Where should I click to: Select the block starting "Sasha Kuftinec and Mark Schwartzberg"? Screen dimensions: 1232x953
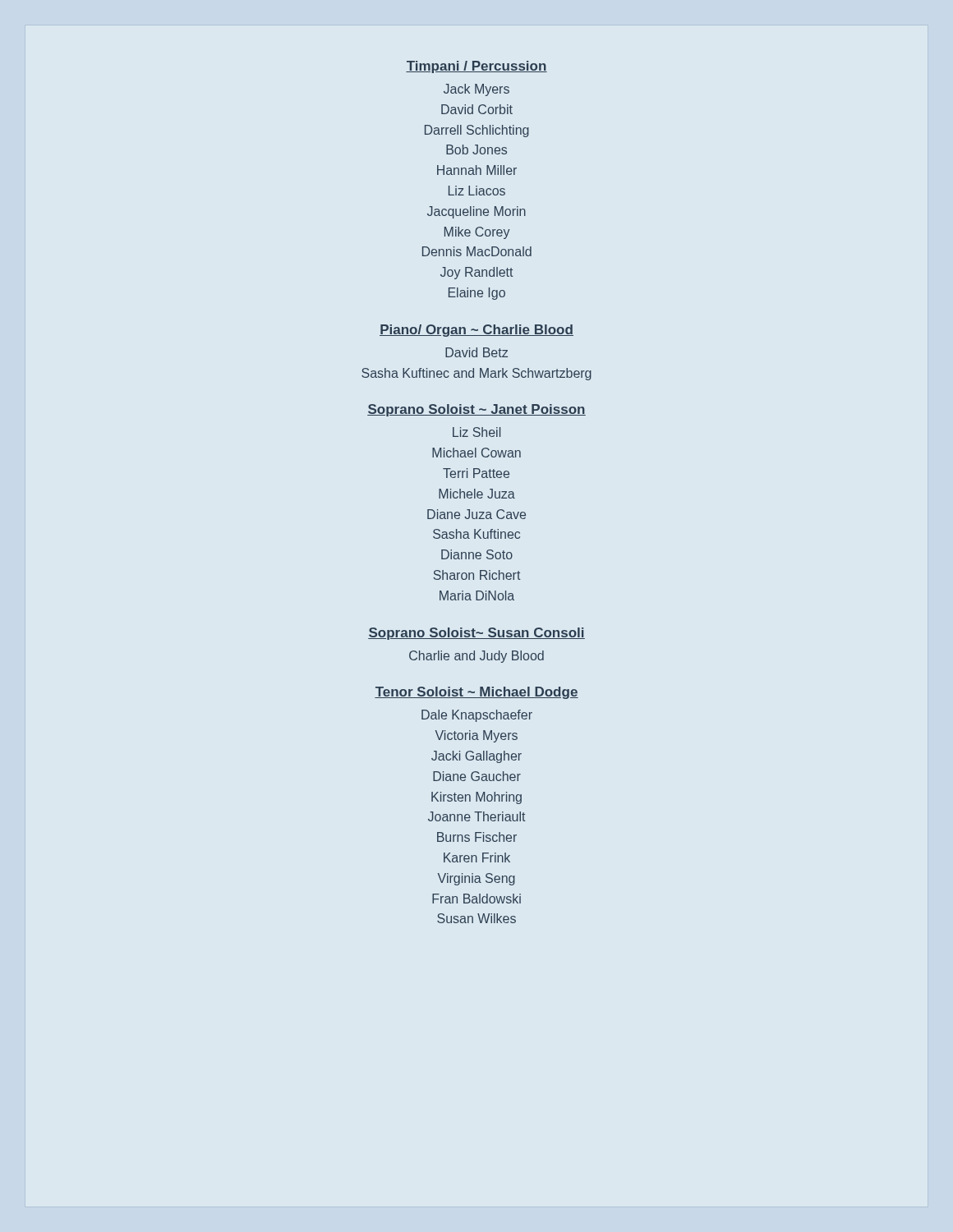coord(476,373)
